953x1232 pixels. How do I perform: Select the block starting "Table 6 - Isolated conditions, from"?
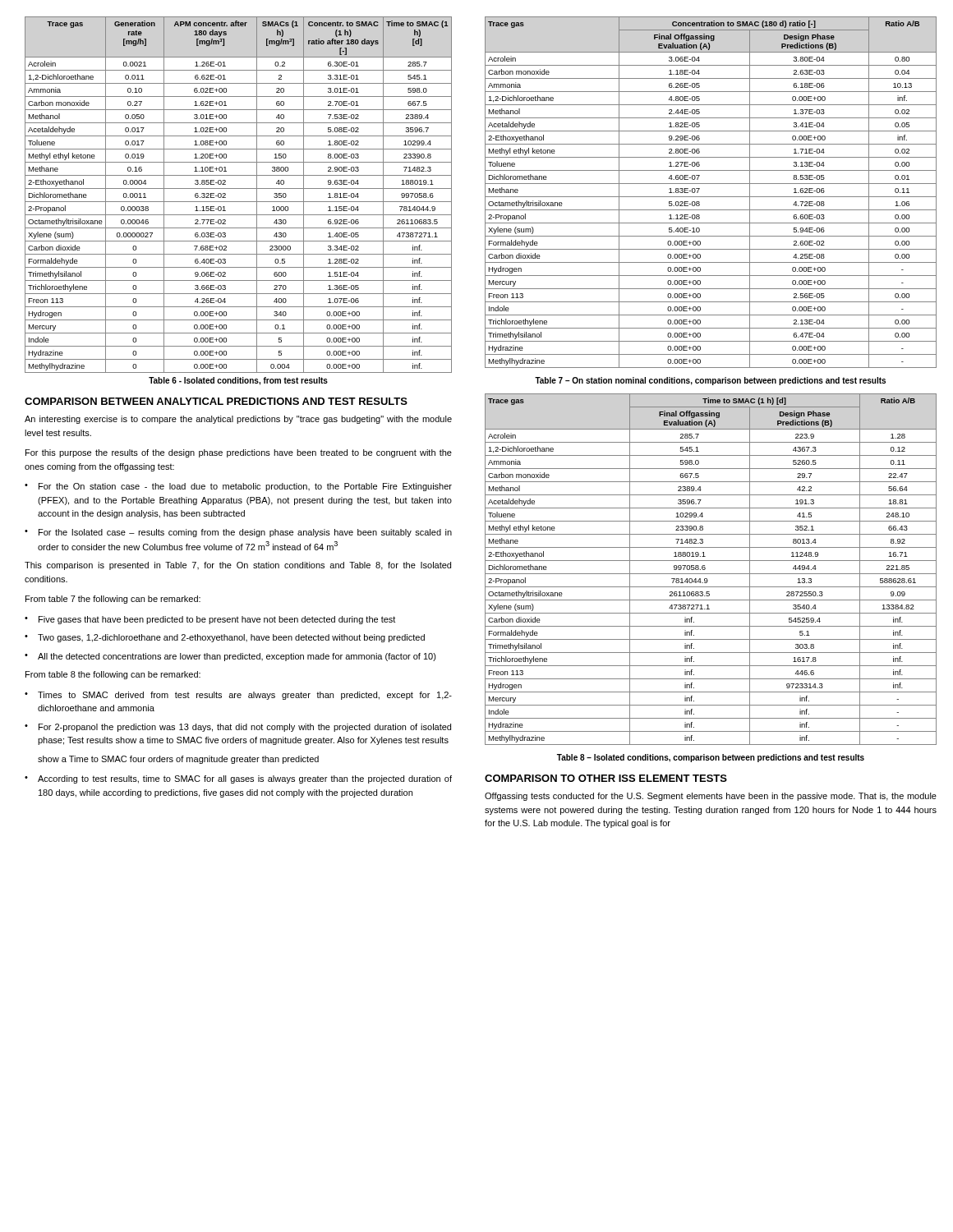(238, 381)
